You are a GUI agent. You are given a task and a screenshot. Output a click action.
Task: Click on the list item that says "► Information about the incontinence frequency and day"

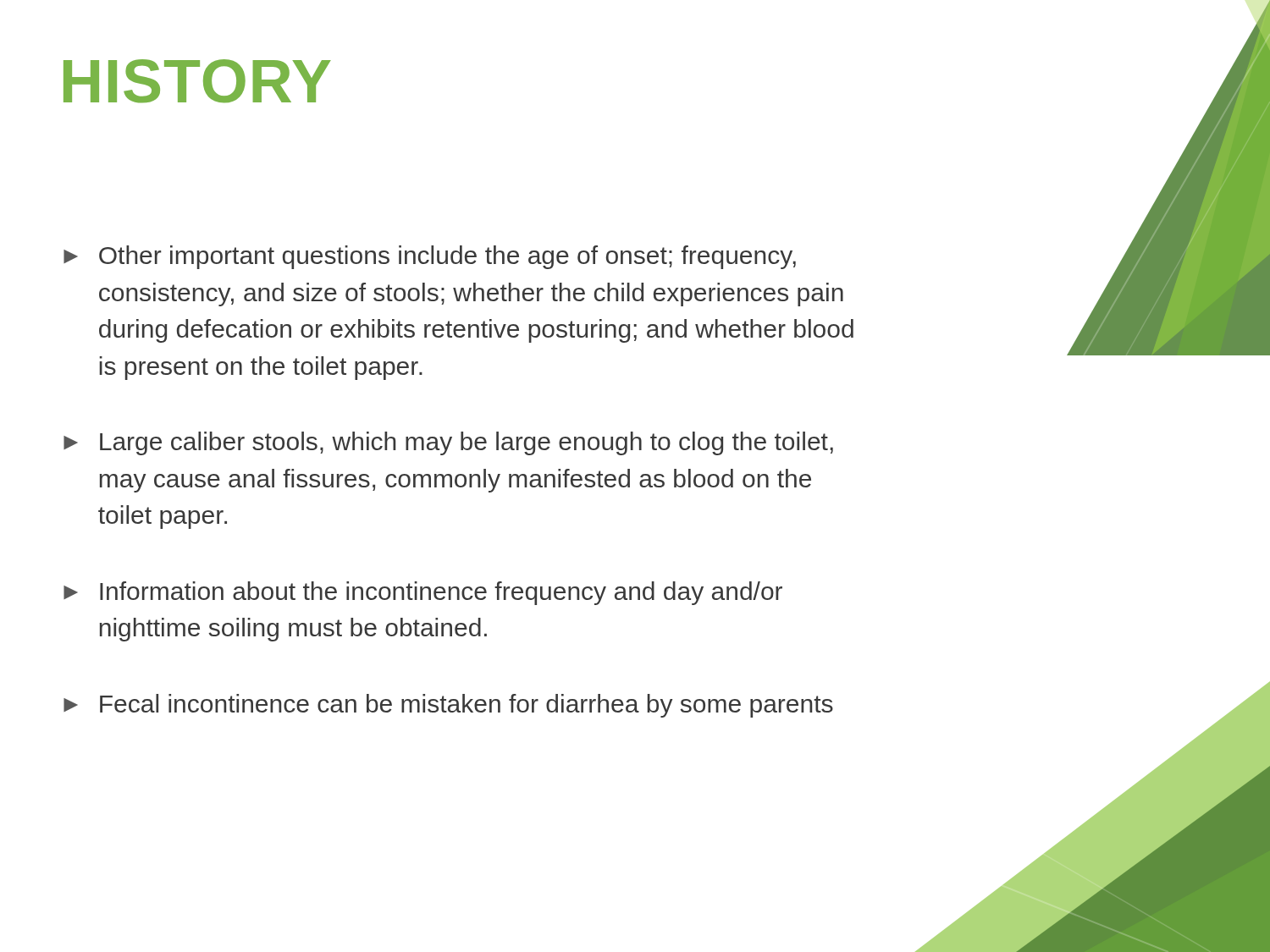pyautogui.click(x=461, y=609)
